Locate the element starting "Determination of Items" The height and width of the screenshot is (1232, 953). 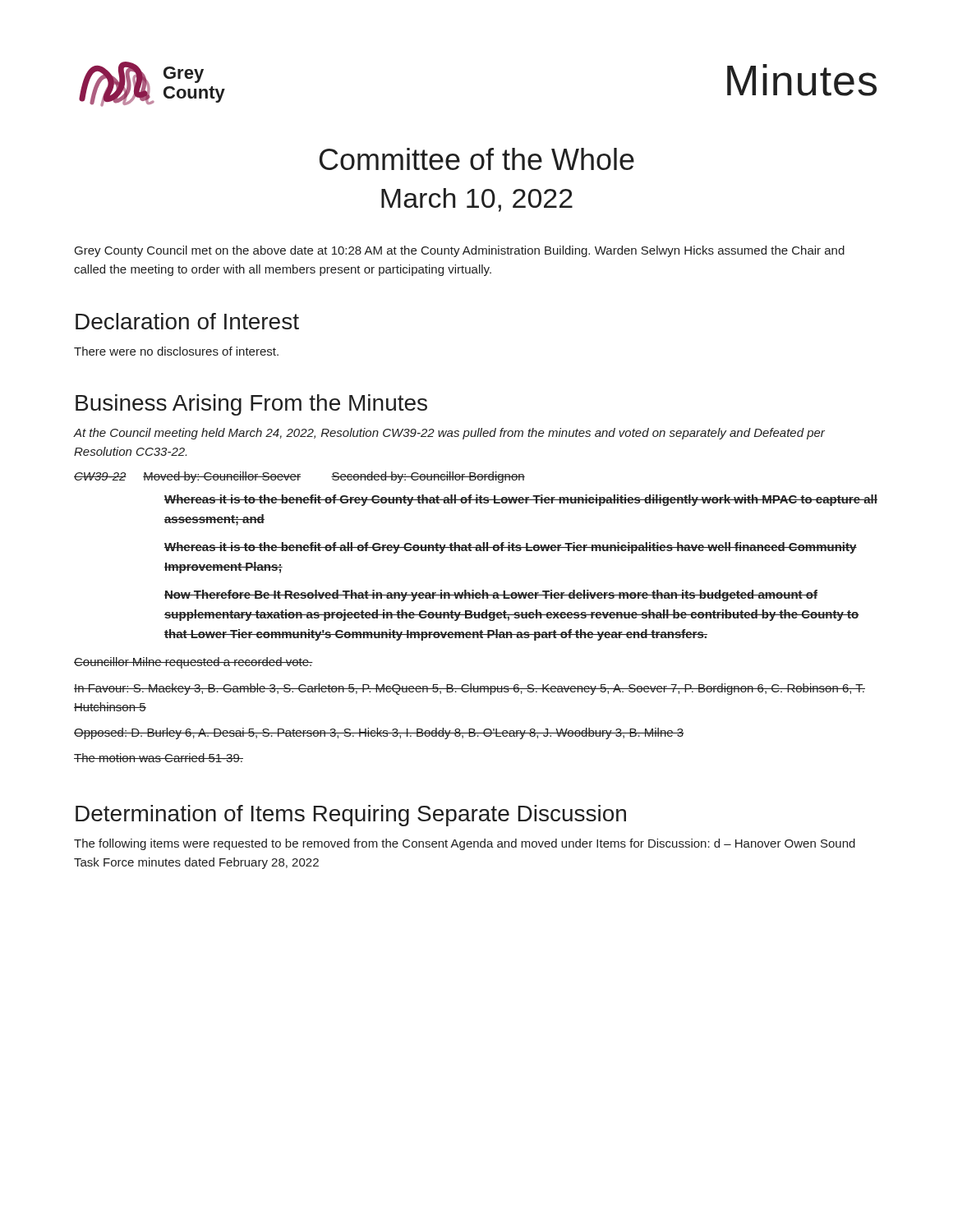pos(351,813)
